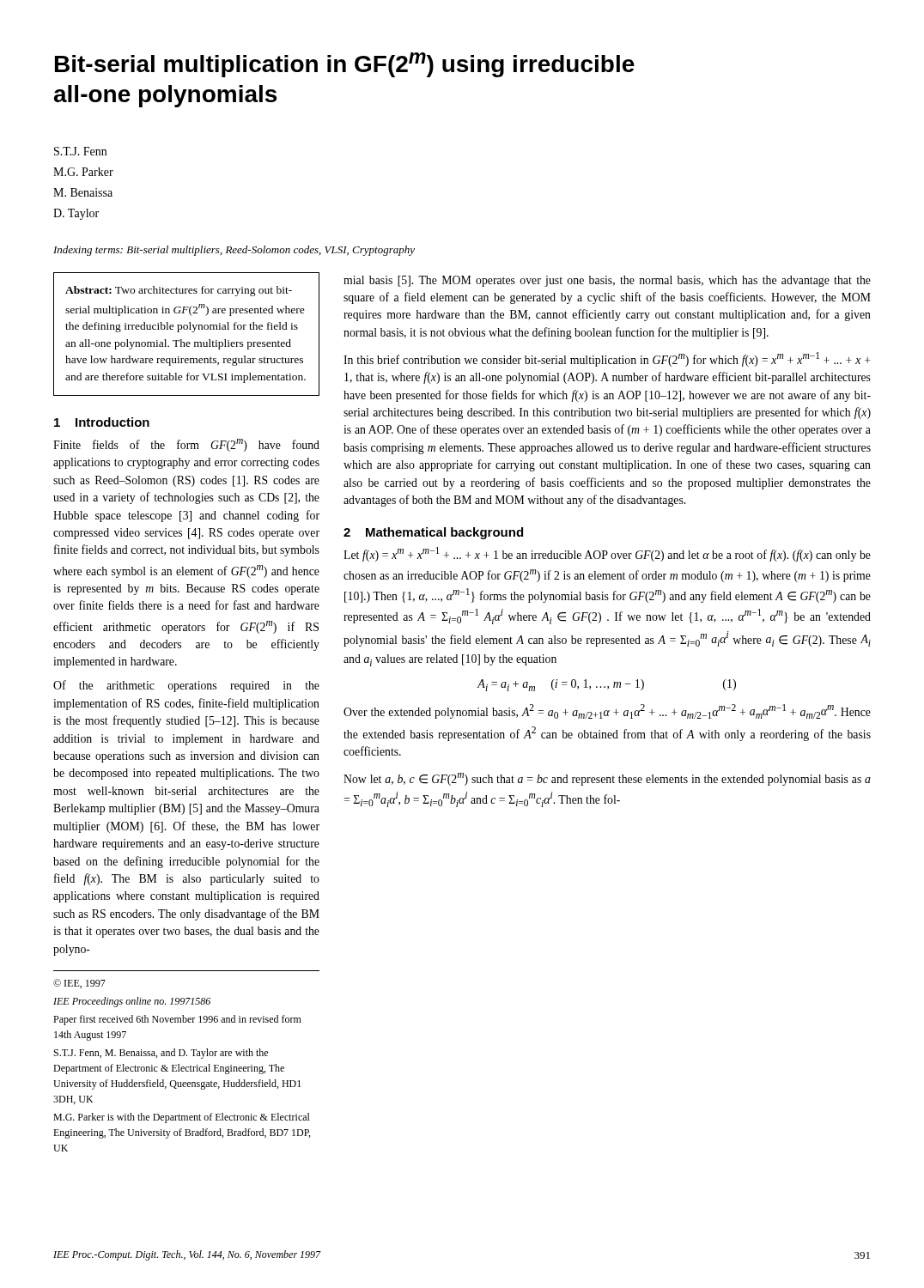Point to the block beginning "Indexing terms: Bit-serial multipliers, Reed-Solomon codes, VLSI,"
Image resolution: width=924 pixels, height=1288 pixels.
(x=234, y=249)
